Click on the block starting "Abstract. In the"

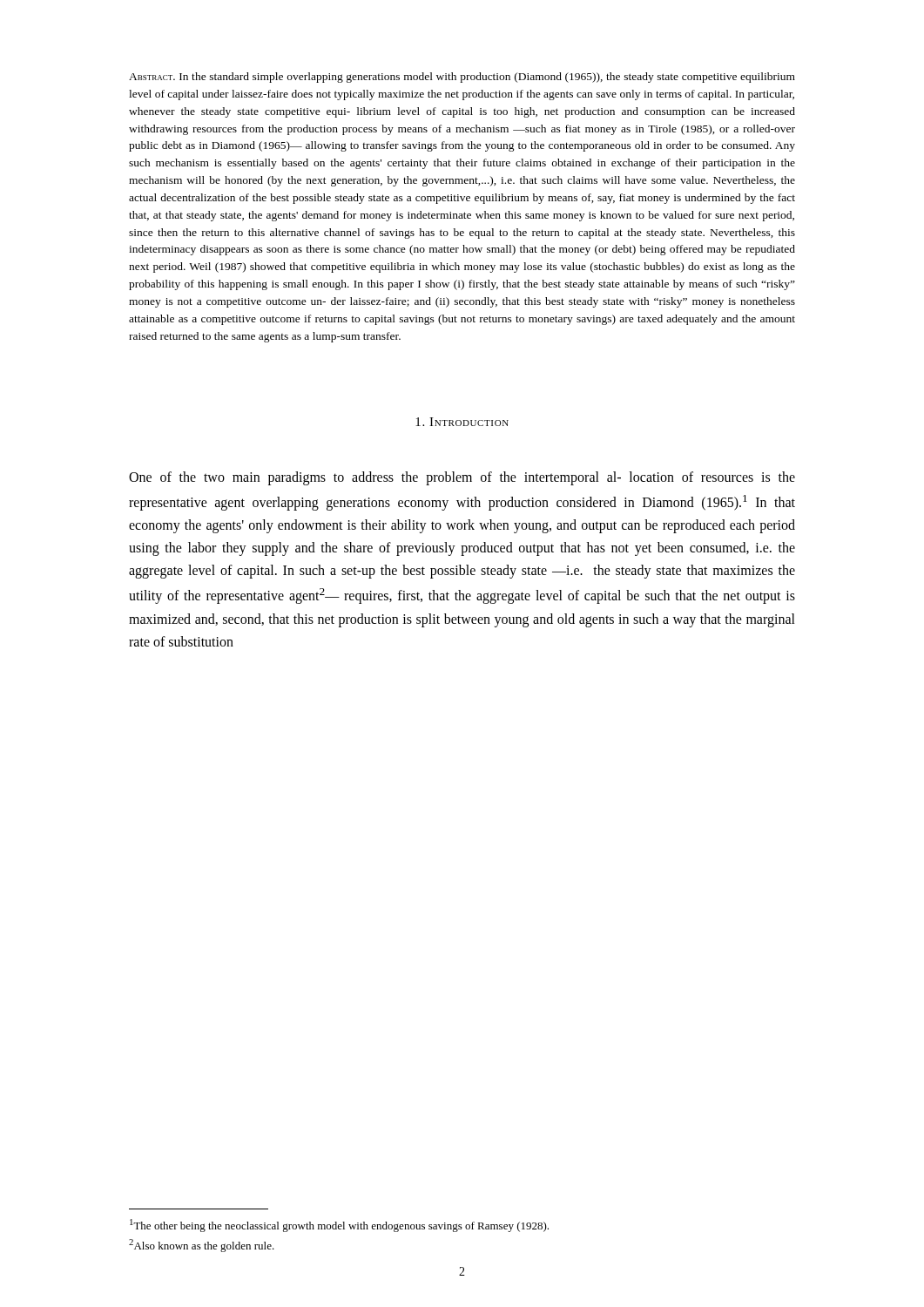pyautogui.click(x=462, y=206)
